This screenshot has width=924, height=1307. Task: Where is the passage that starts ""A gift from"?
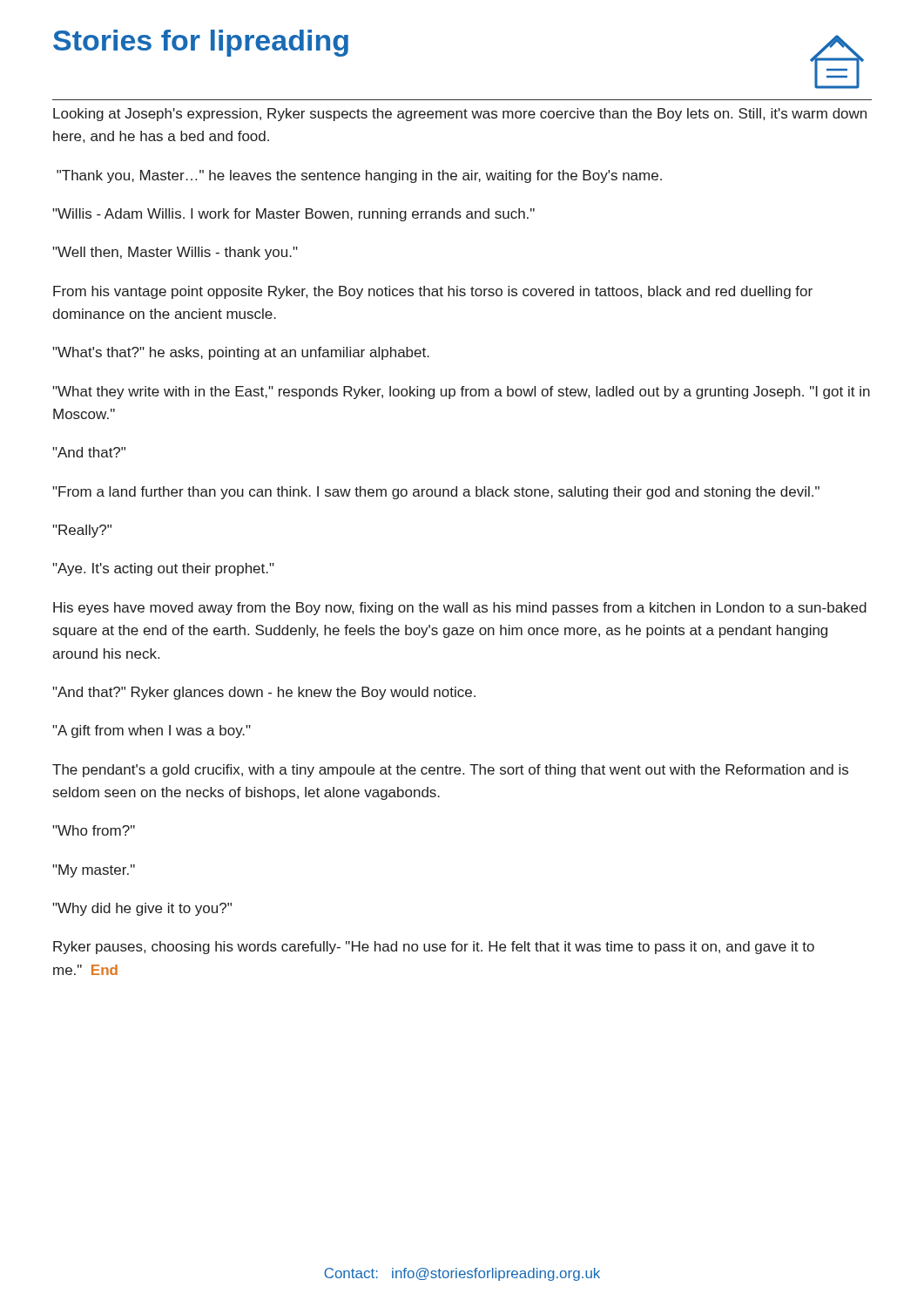tap(152, 731)
